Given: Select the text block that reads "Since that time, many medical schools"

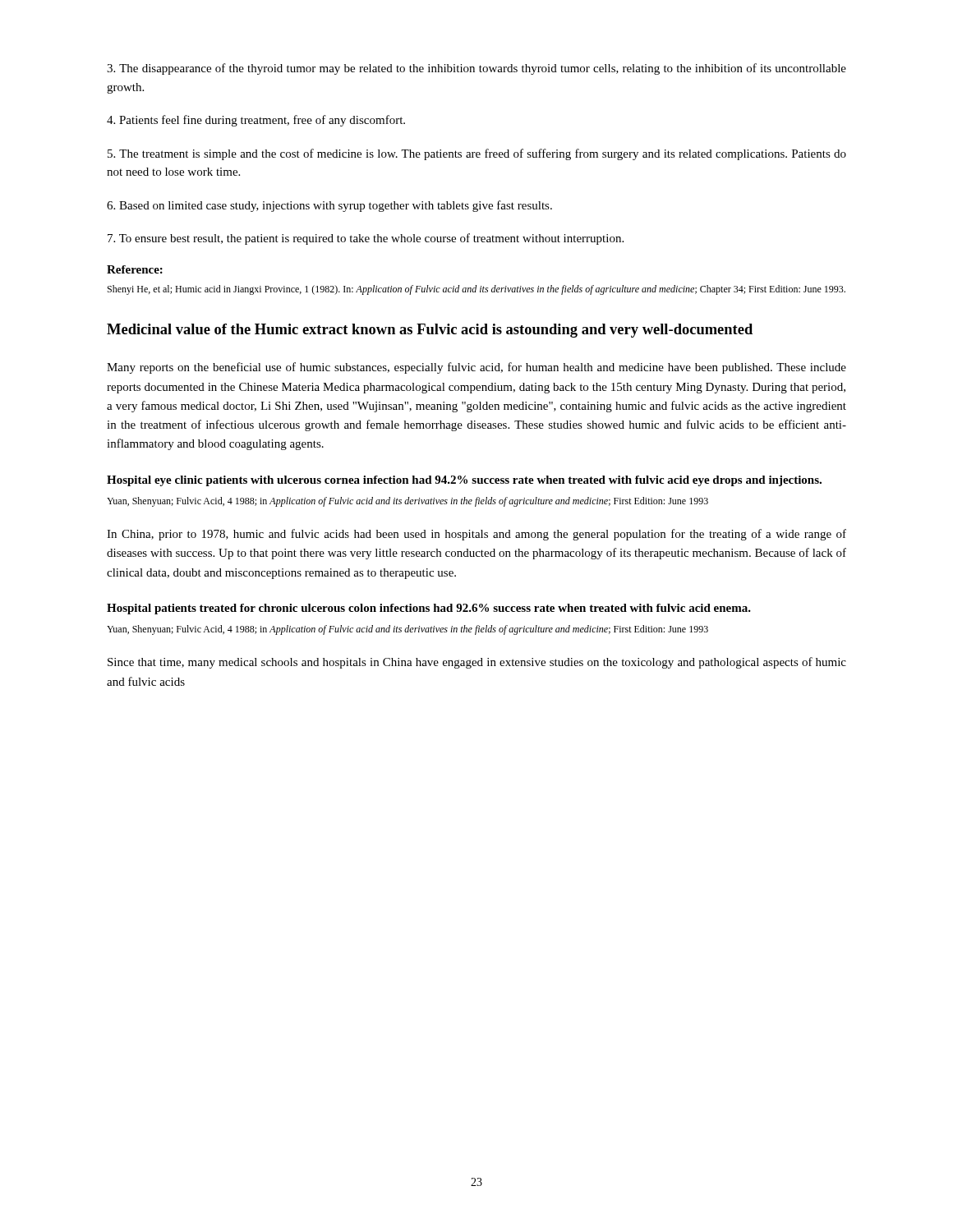Looking at the screenshot, I should coord(476,672).
